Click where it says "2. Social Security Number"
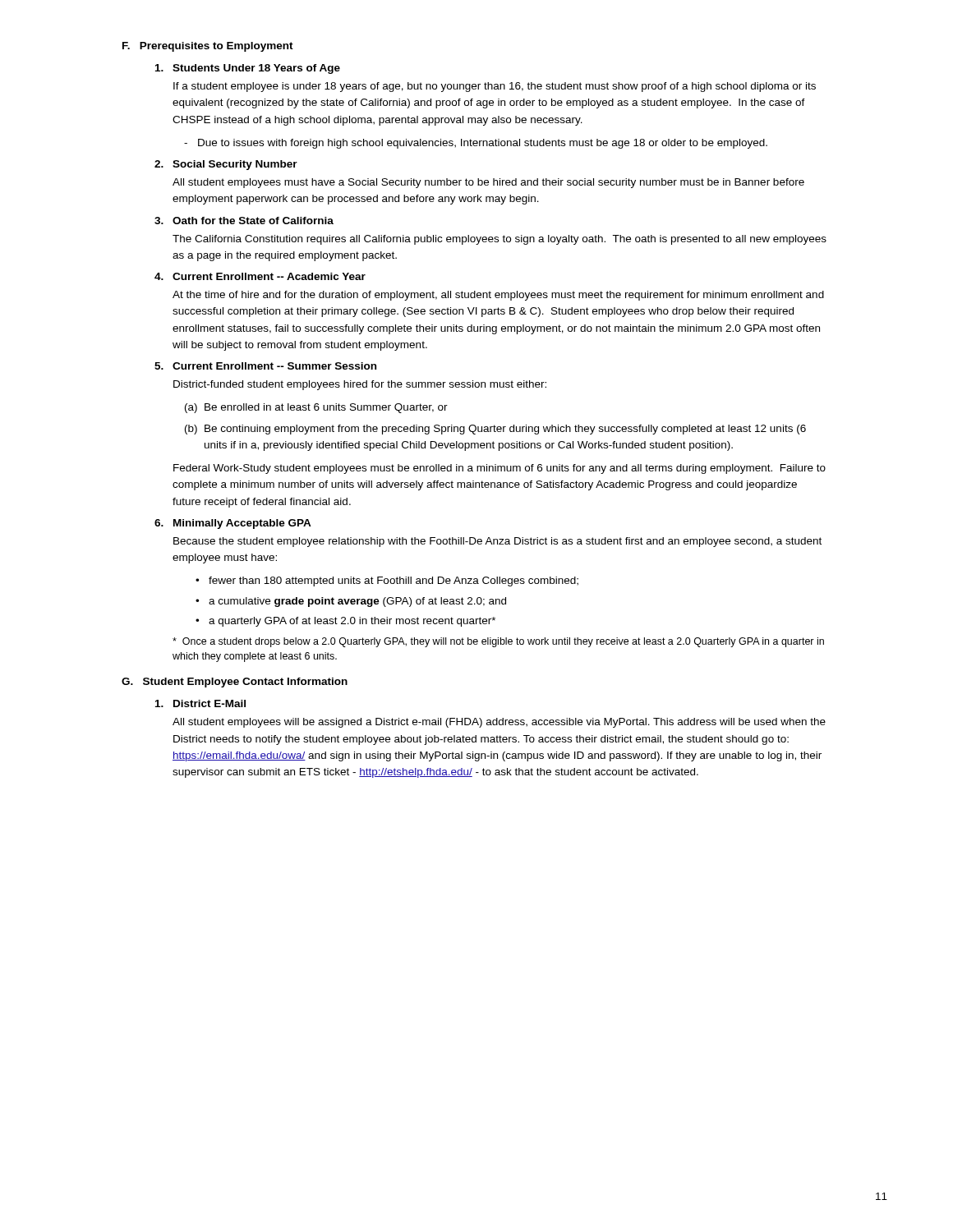This screenshot has width=953, height=1232. (226, 164)
